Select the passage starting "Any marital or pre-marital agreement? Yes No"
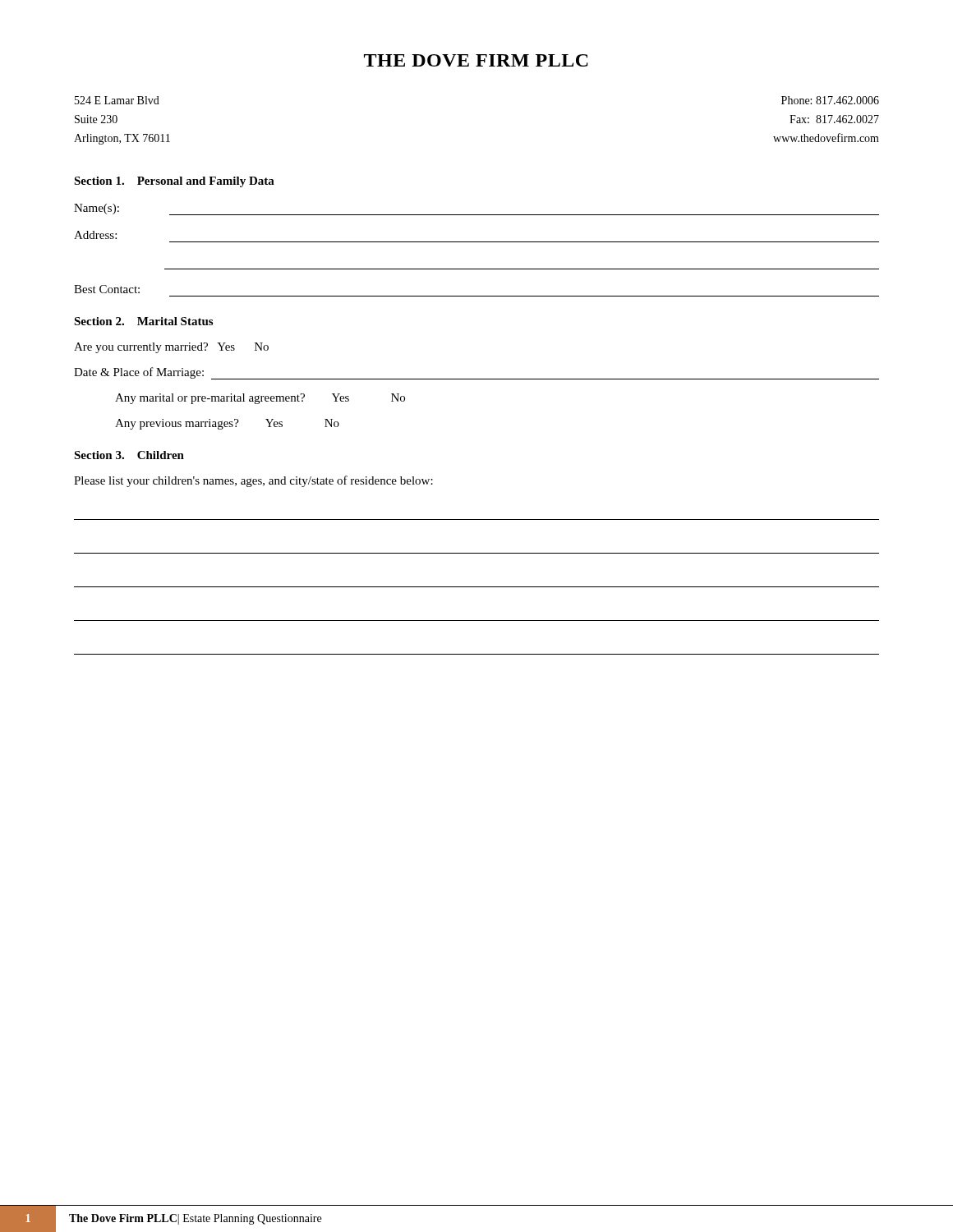 pos(260,398)
